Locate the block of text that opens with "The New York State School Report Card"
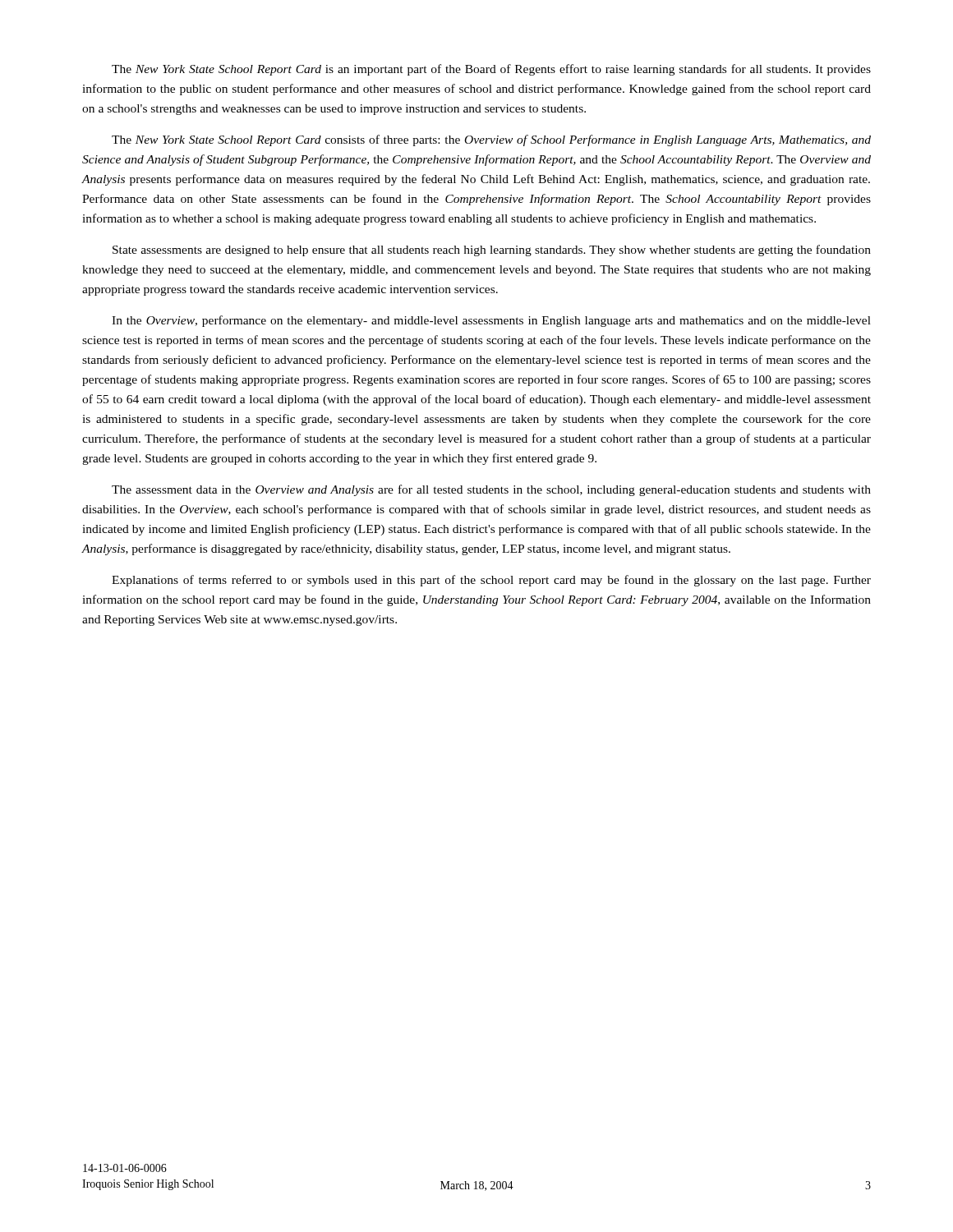 tap(476, 344)
